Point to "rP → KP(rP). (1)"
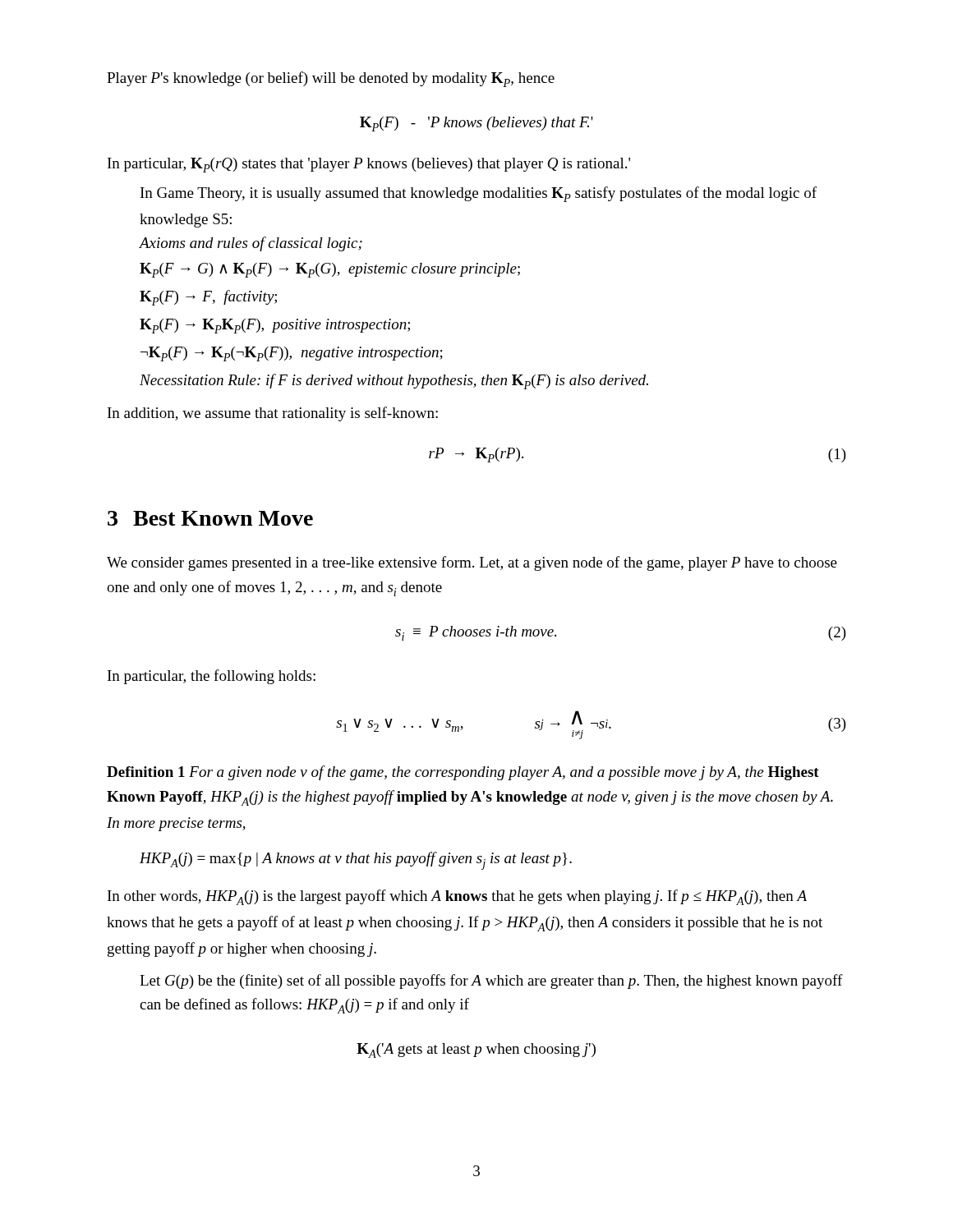The height and width of the screenshot is (1232, 953). coord(484,455)
